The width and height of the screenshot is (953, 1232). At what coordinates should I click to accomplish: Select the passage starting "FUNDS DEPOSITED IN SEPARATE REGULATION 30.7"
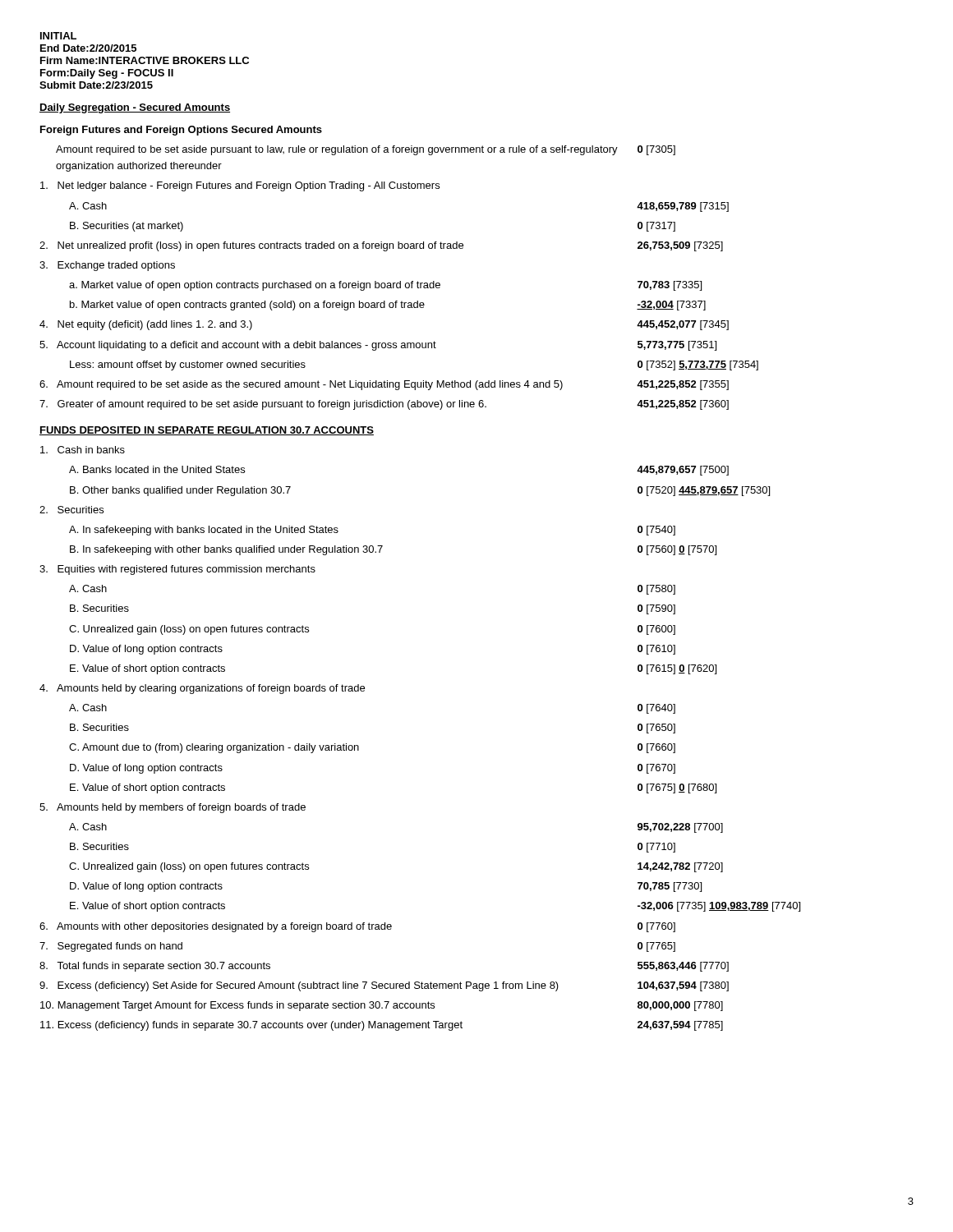pyautogui.click(x=207, y=430)
